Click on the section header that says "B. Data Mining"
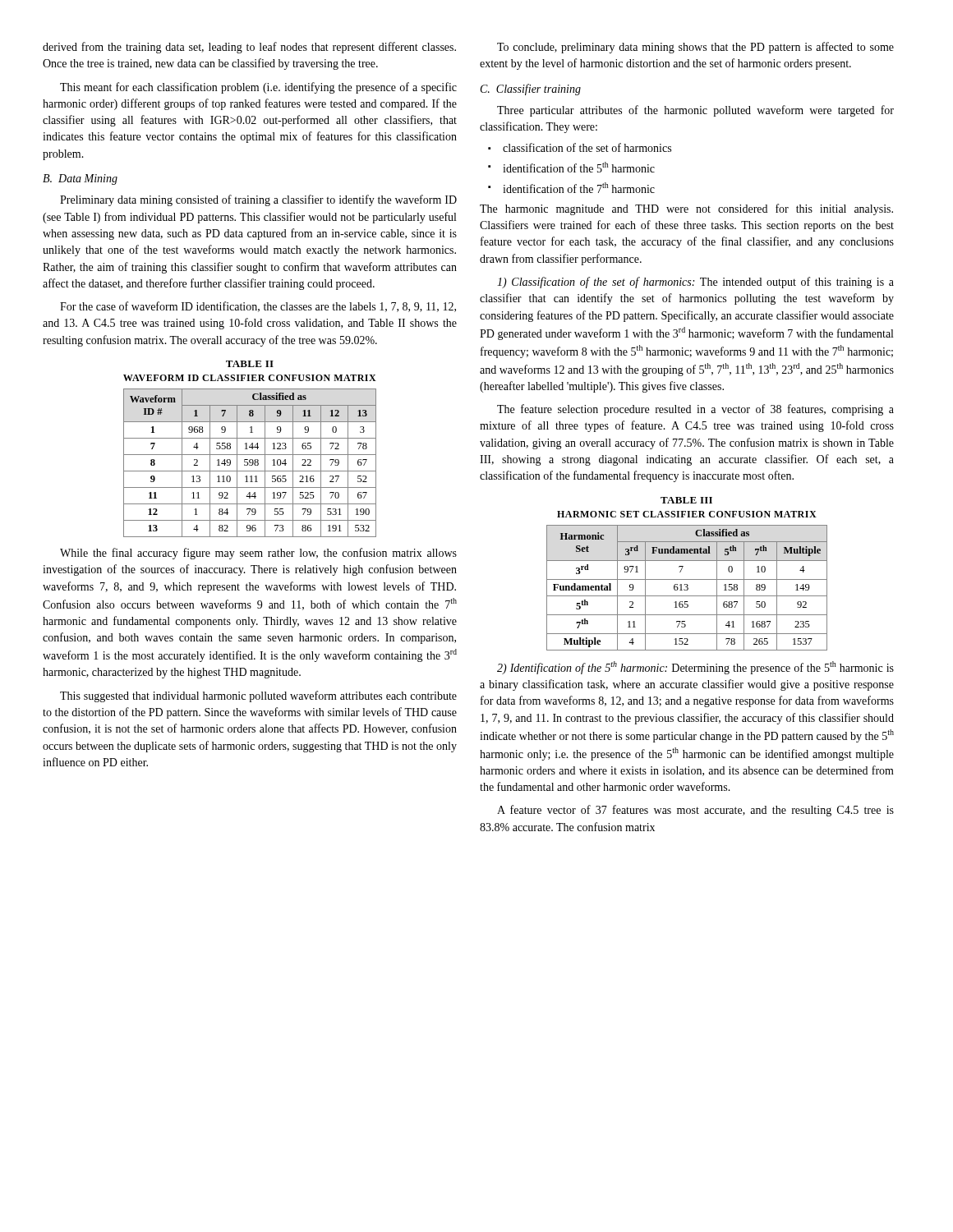The image size is (953, 1232). pos(80,179)
